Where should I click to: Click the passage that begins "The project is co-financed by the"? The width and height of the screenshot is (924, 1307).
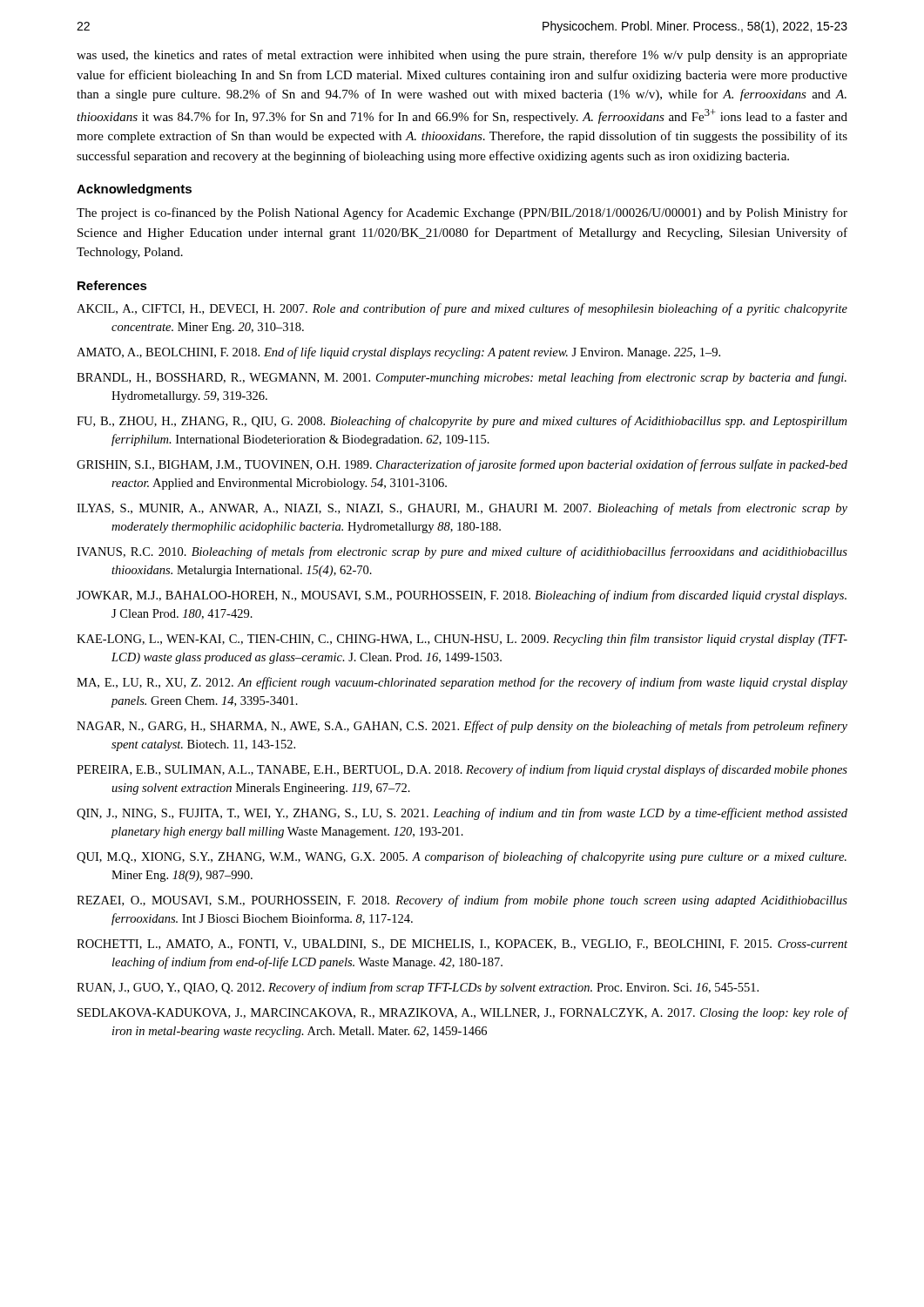(x=462, y=232)
